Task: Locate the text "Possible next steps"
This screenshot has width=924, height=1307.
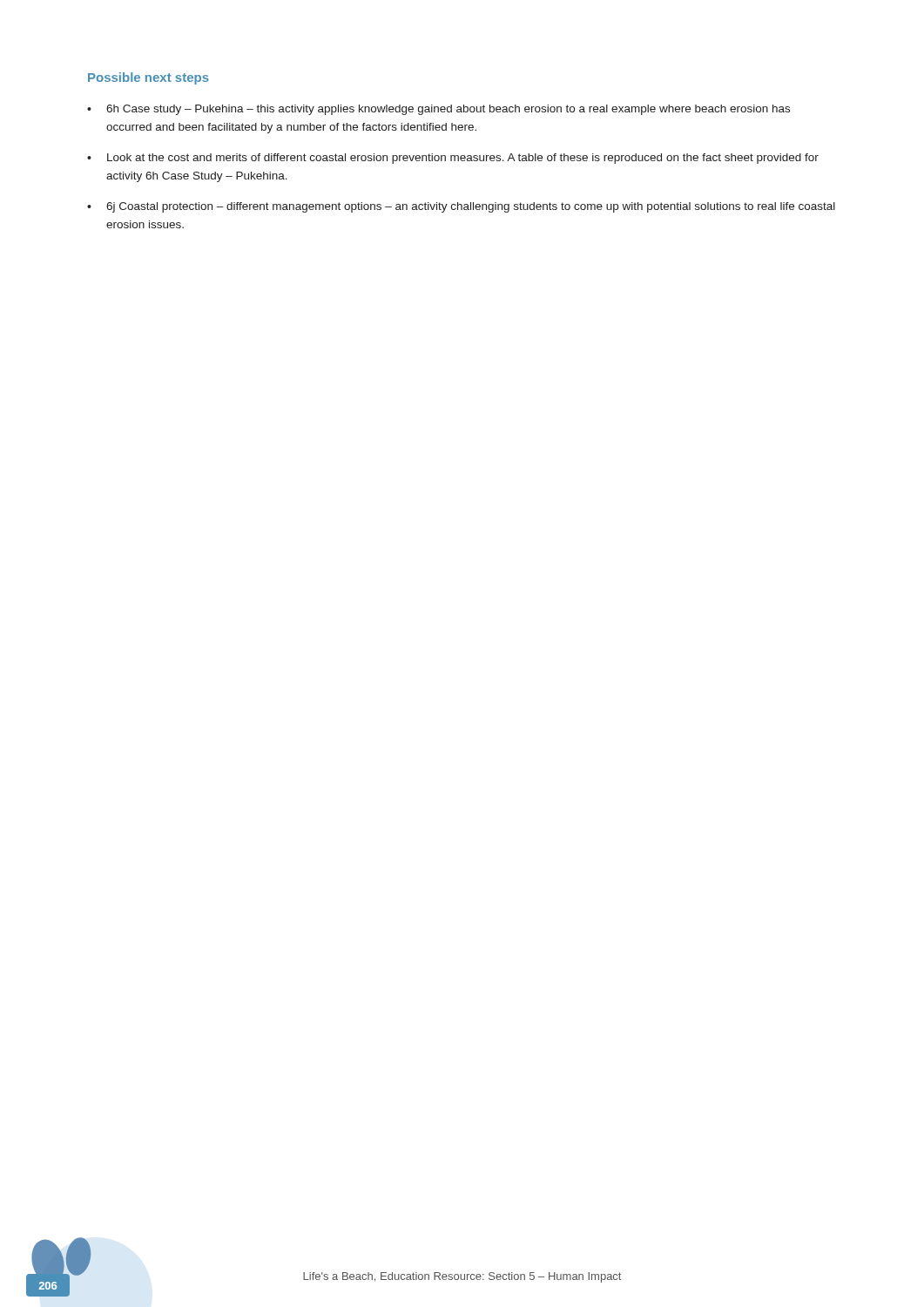Action: 148,77
